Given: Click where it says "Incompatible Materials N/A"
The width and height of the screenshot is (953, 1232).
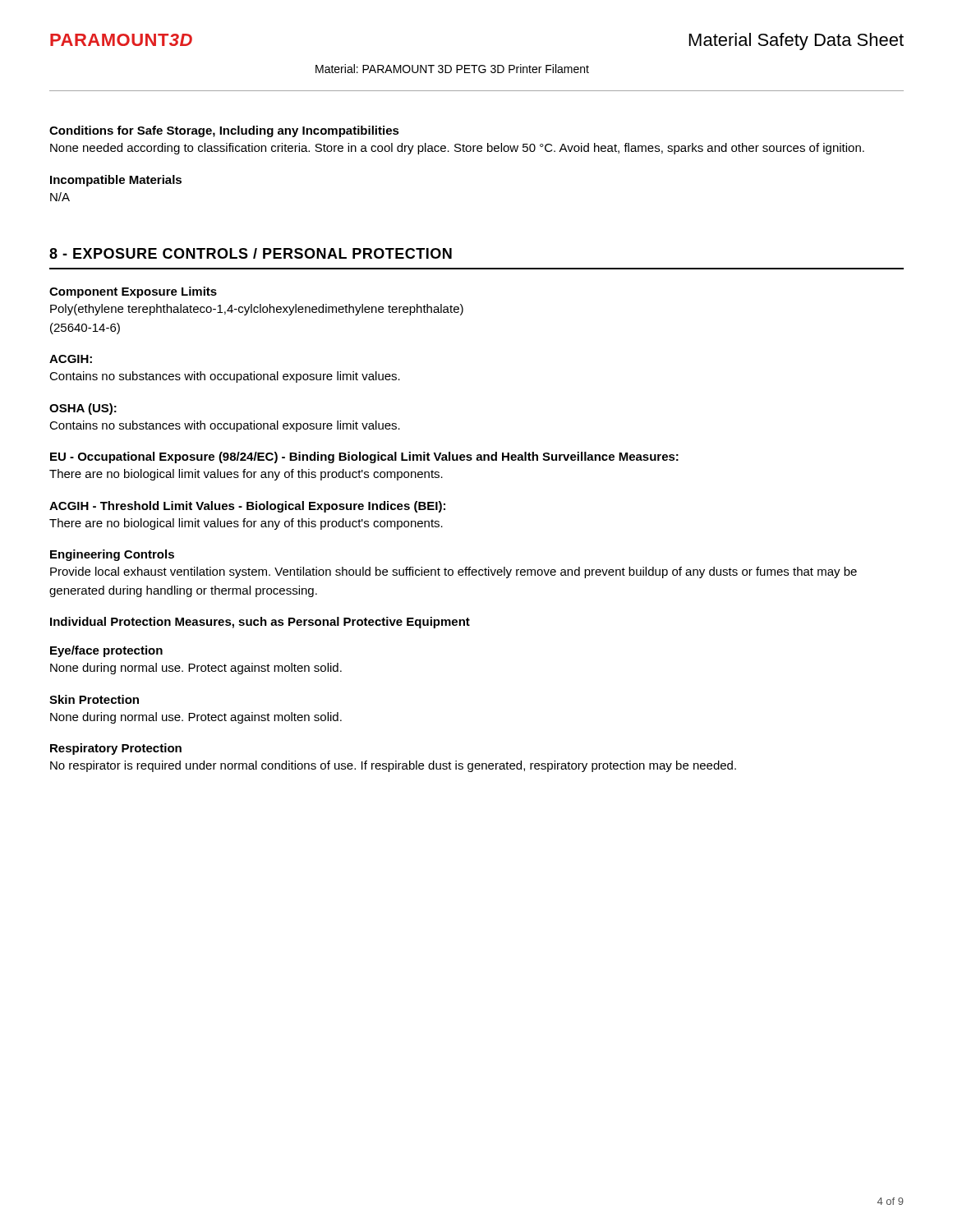Looking at the screenshot, I should 116,181.
